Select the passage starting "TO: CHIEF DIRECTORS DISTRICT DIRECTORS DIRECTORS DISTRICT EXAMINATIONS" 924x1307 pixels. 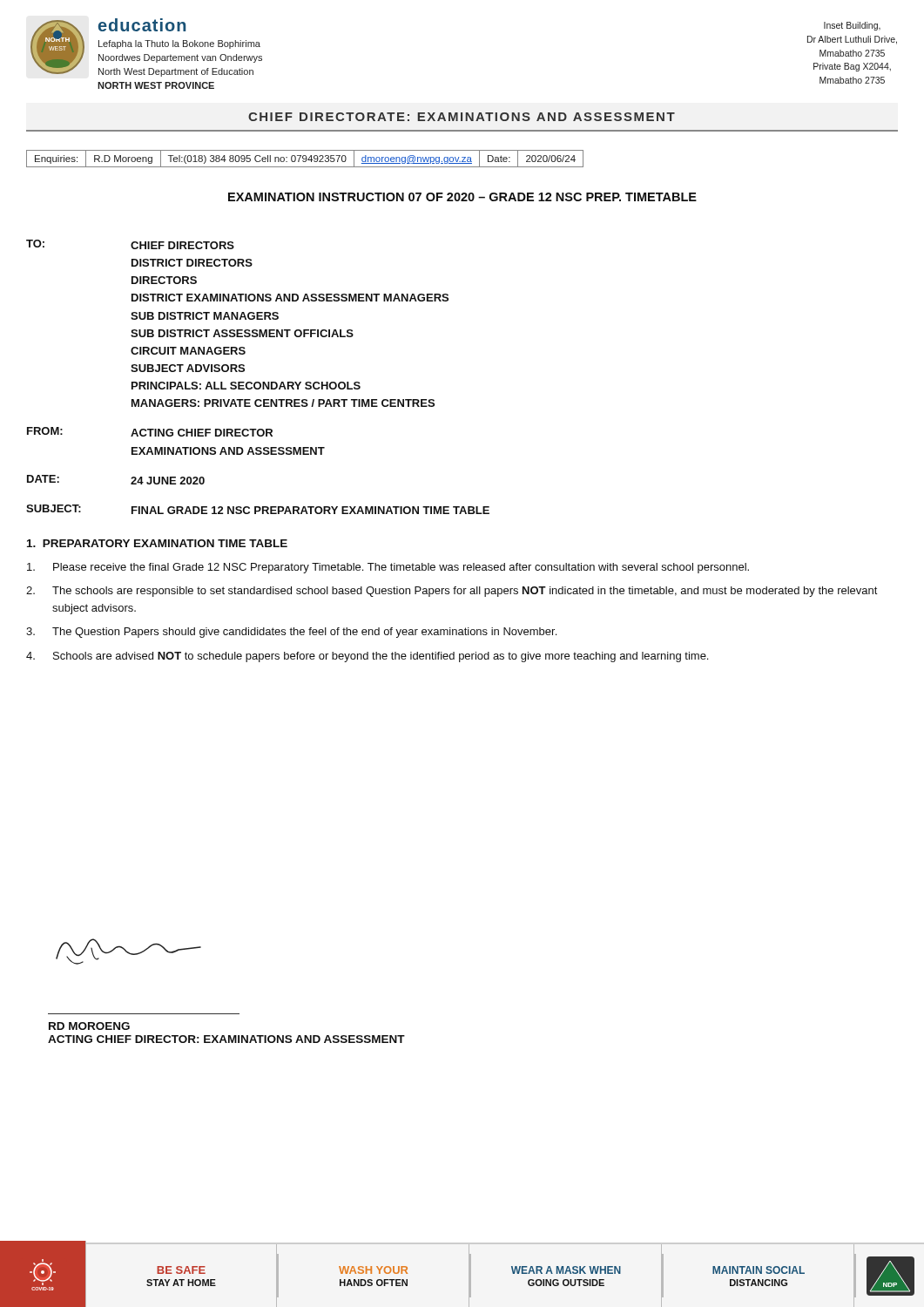238,325
